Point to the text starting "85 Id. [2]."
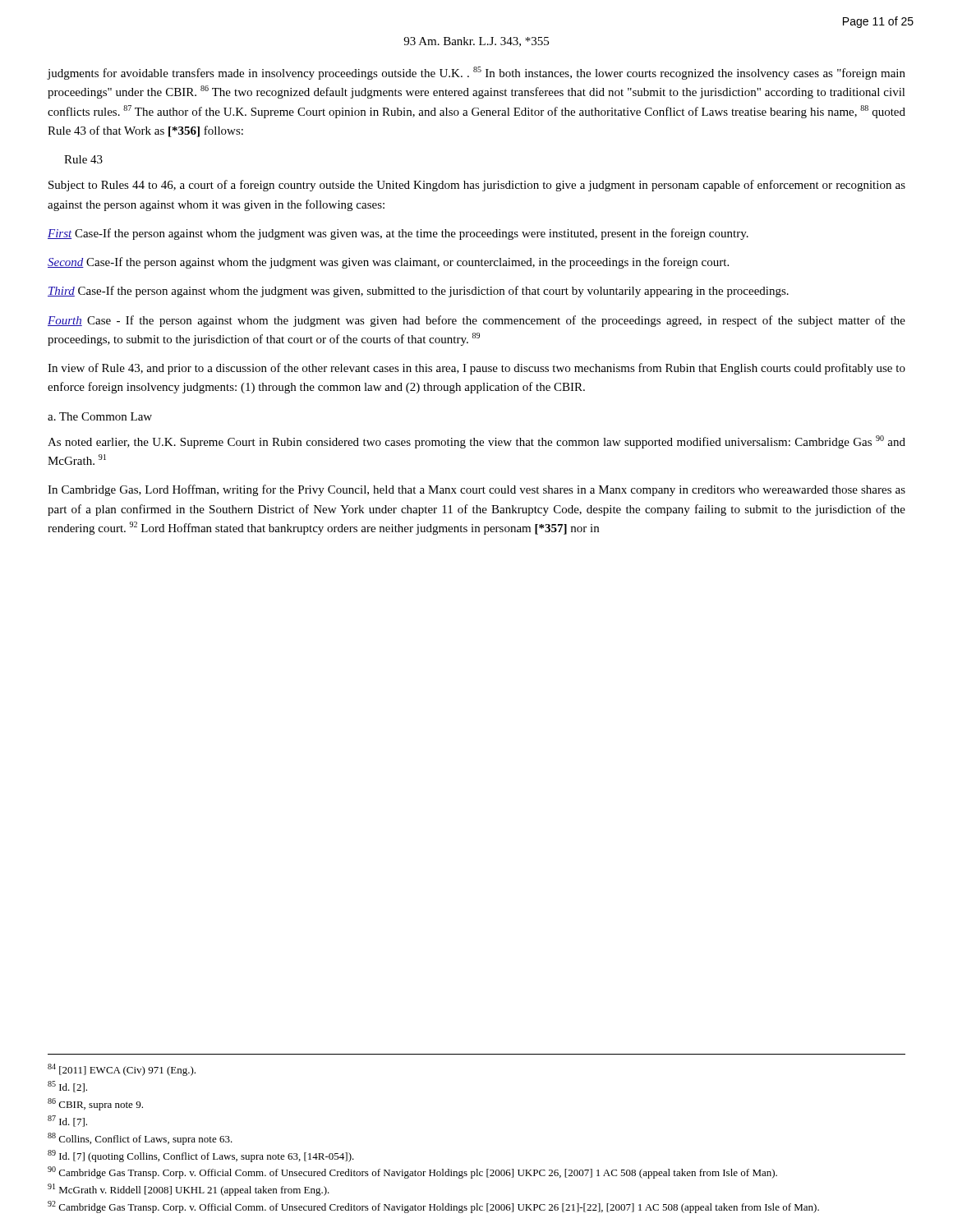This screenshot has width=953, height=1232. pos(68,1087)
